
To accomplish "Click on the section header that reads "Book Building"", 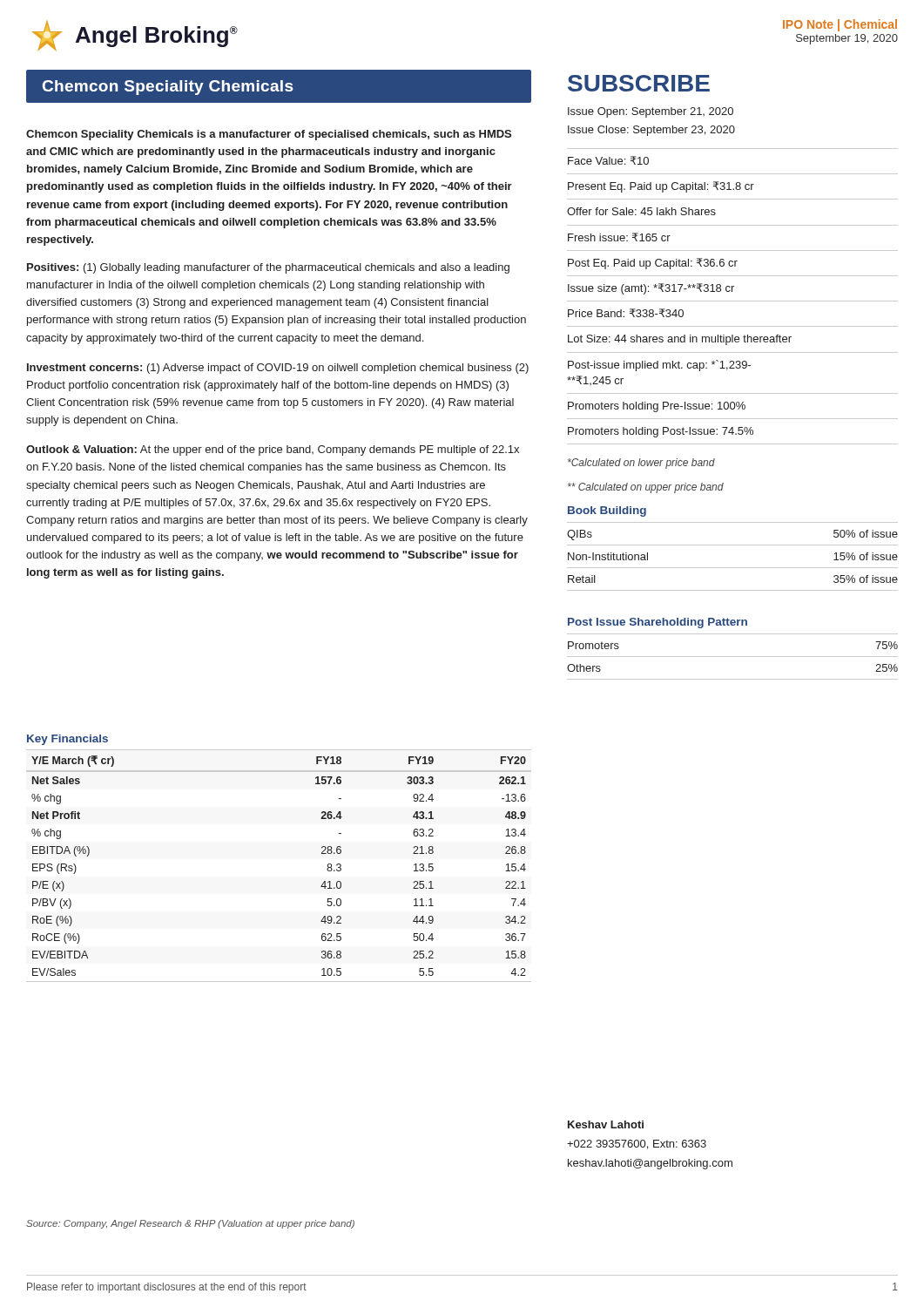I will (607, 510).
